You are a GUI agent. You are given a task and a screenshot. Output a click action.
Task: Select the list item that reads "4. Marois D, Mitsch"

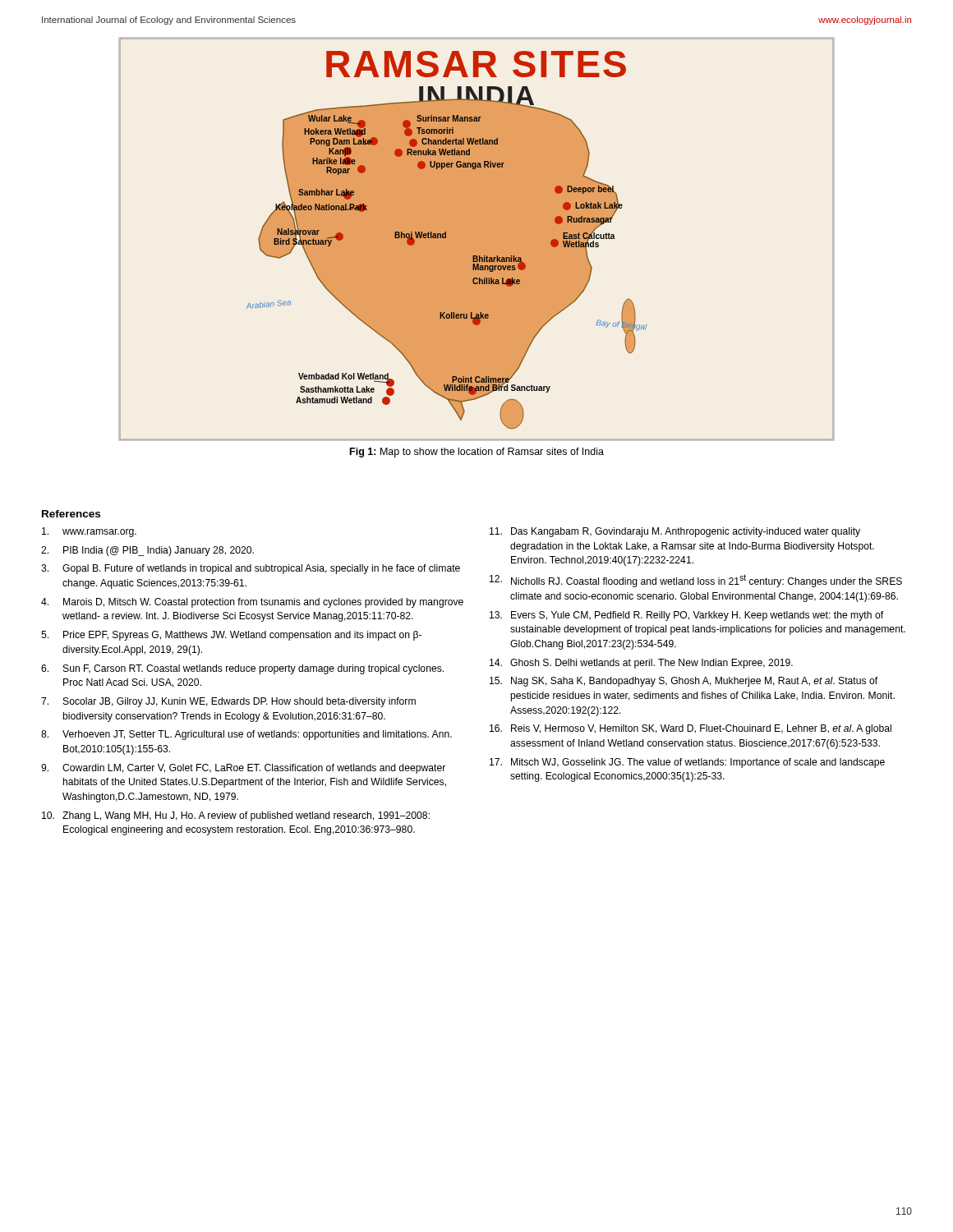point(253,610)
